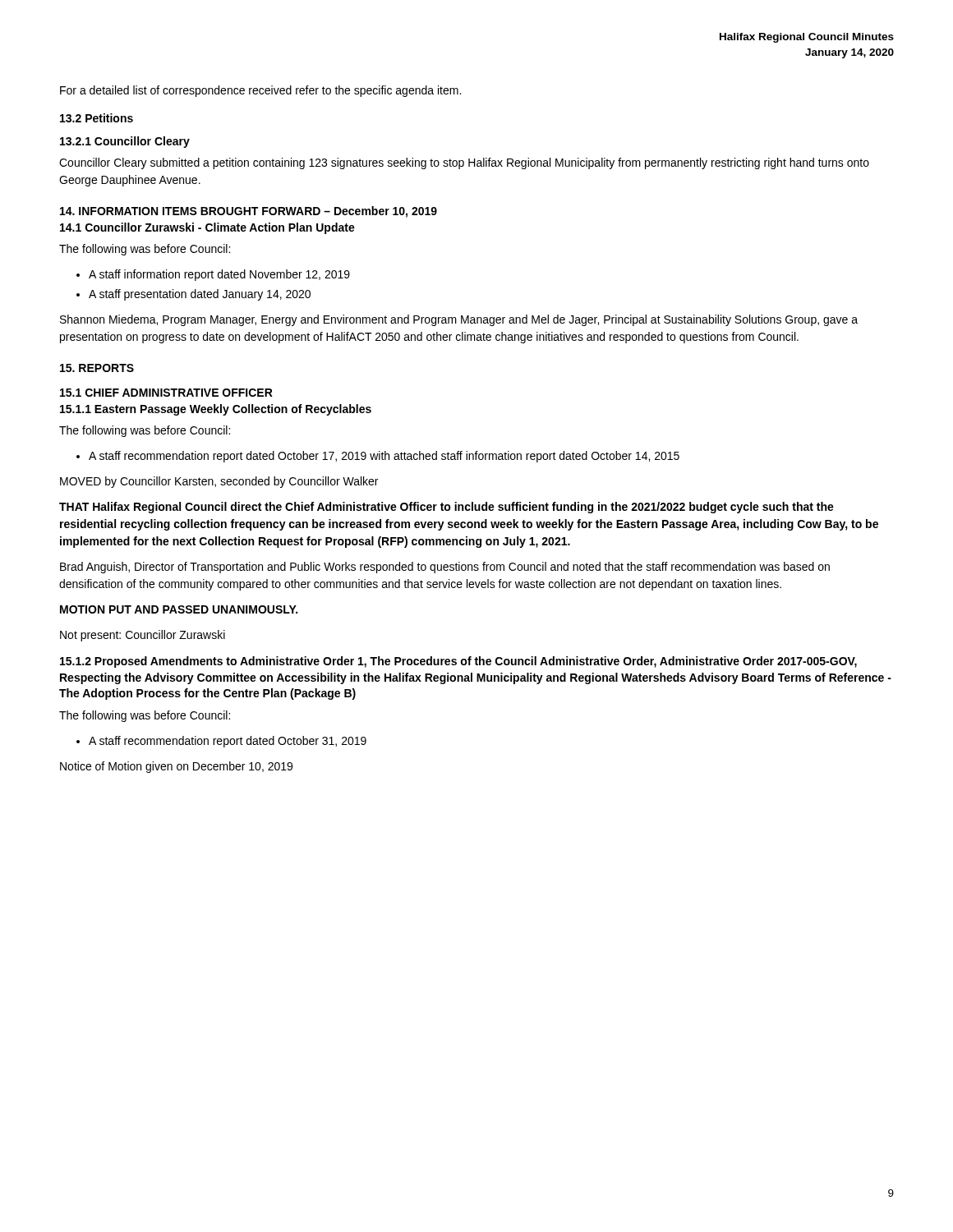Navigate to the element starting "MOVED by Councillor Karsten, seconded by Councillor"
The height and width of the screenshot is (1232, 953).
coord(219,482)
